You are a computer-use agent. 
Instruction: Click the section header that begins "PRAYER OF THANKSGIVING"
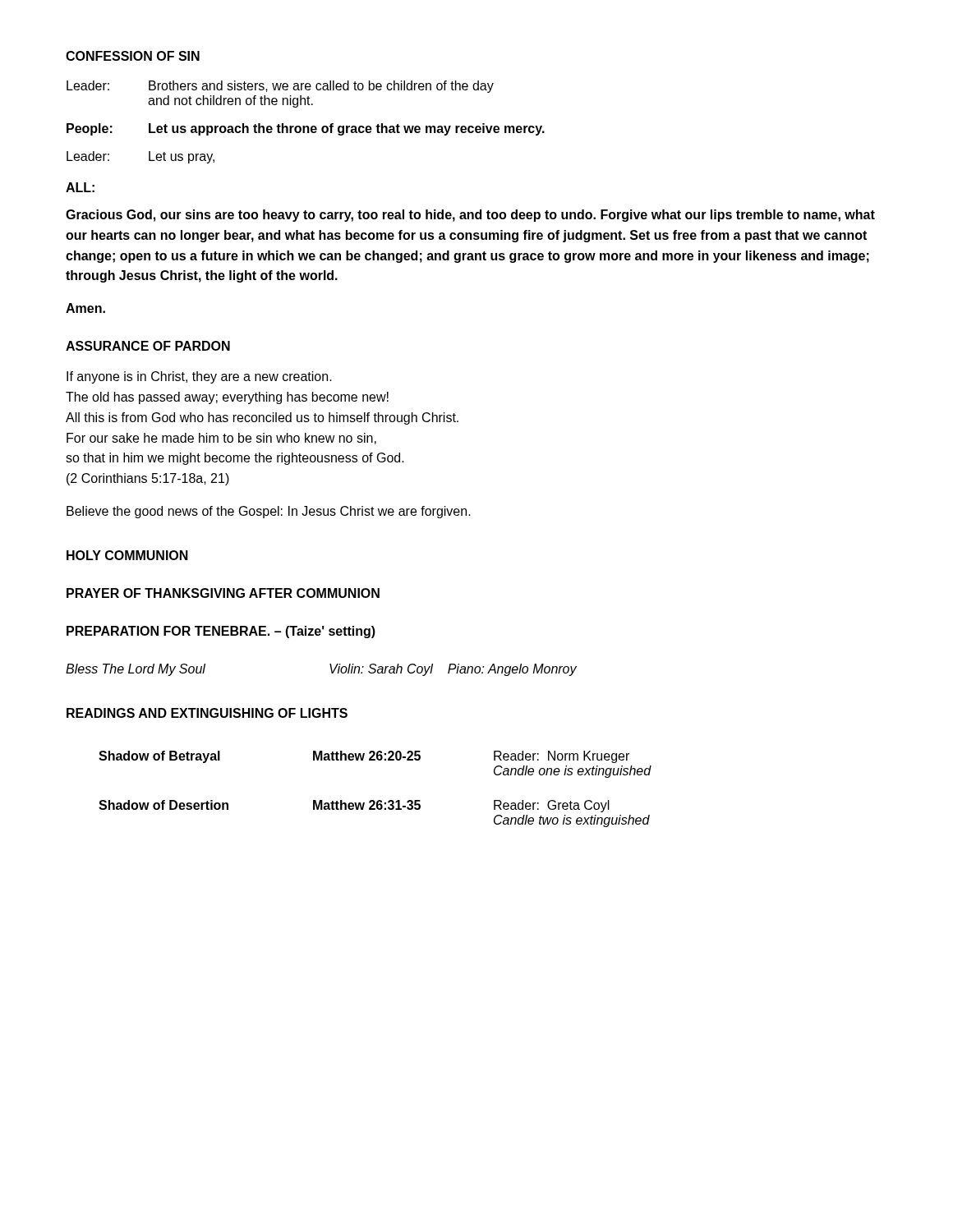click(x=223, y=593)
